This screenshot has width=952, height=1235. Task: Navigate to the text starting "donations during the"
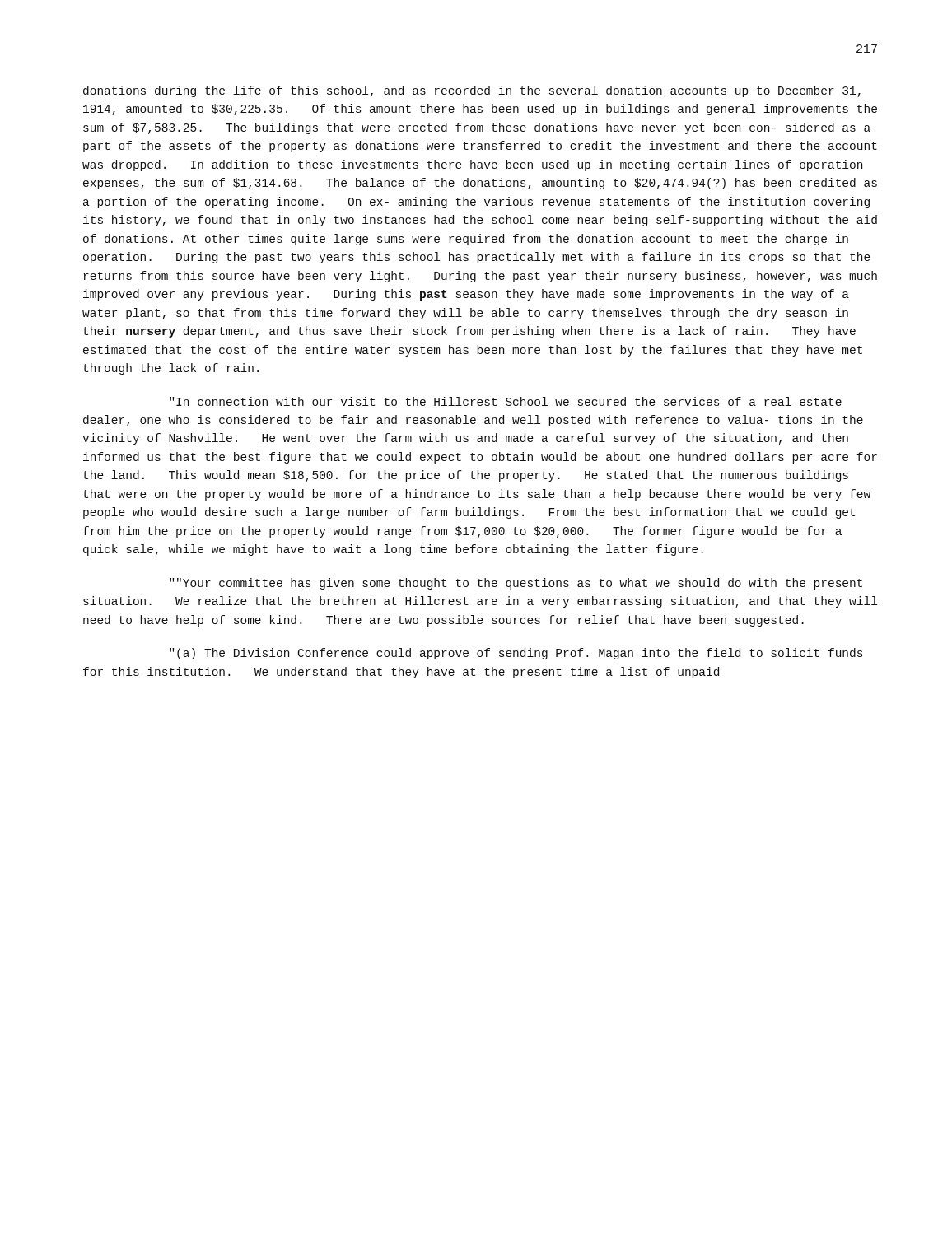[x=480, y=230]
